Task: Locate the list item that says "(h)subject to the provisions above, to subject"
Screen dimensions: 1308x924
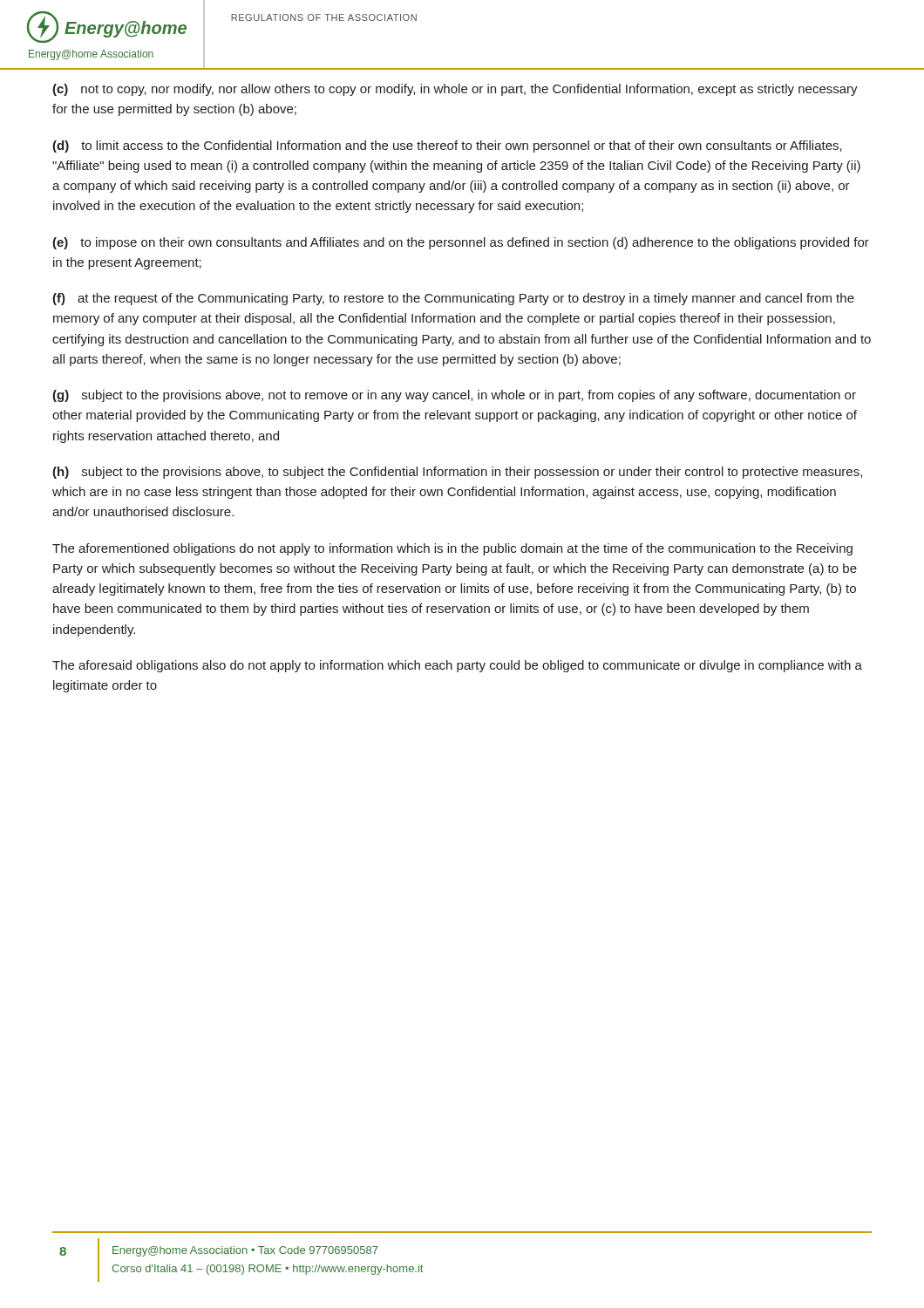Action: coord(458,491)
